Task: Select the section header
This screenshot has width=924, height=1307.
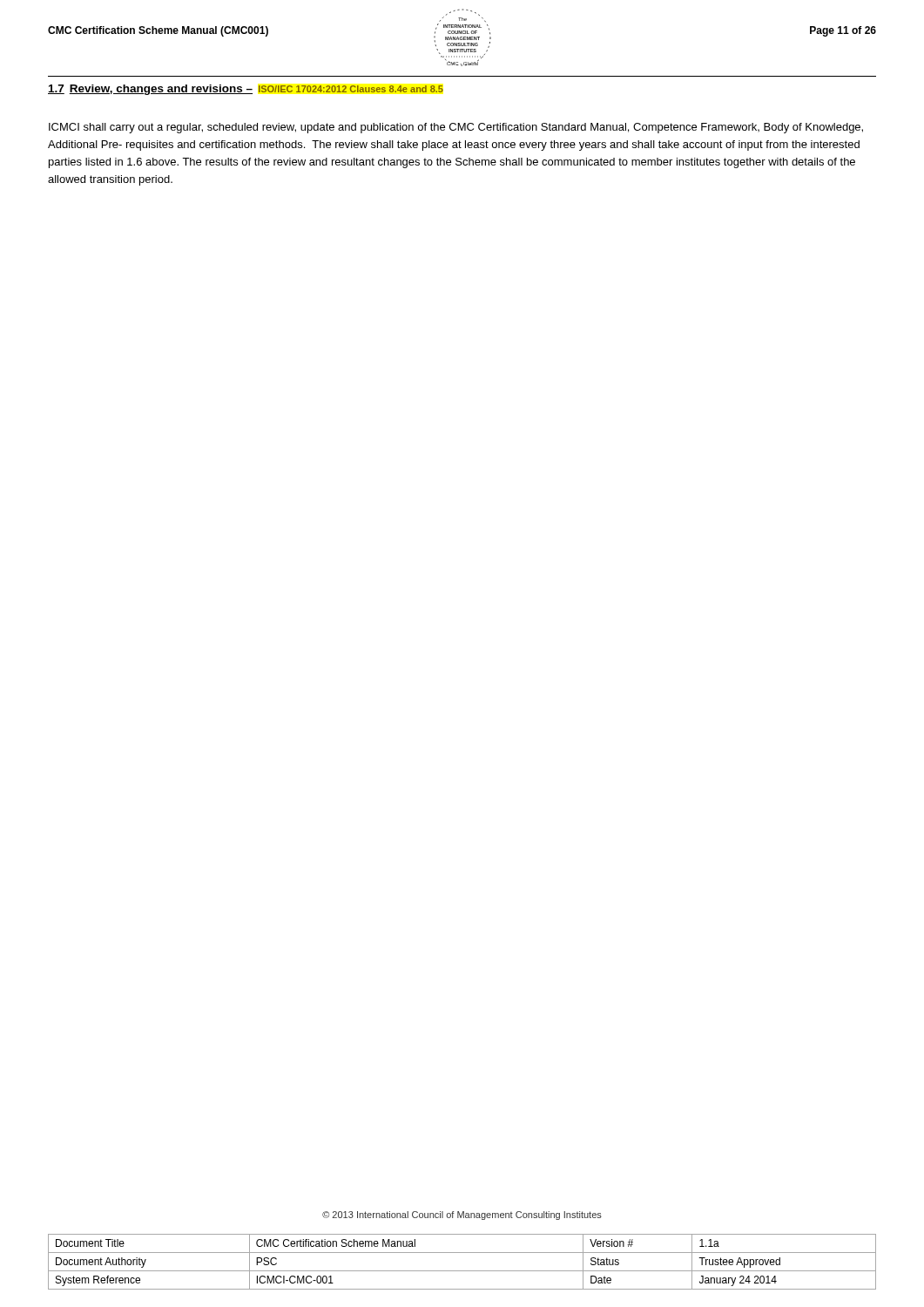Action: pyautogui.click(x=462, y=88)
